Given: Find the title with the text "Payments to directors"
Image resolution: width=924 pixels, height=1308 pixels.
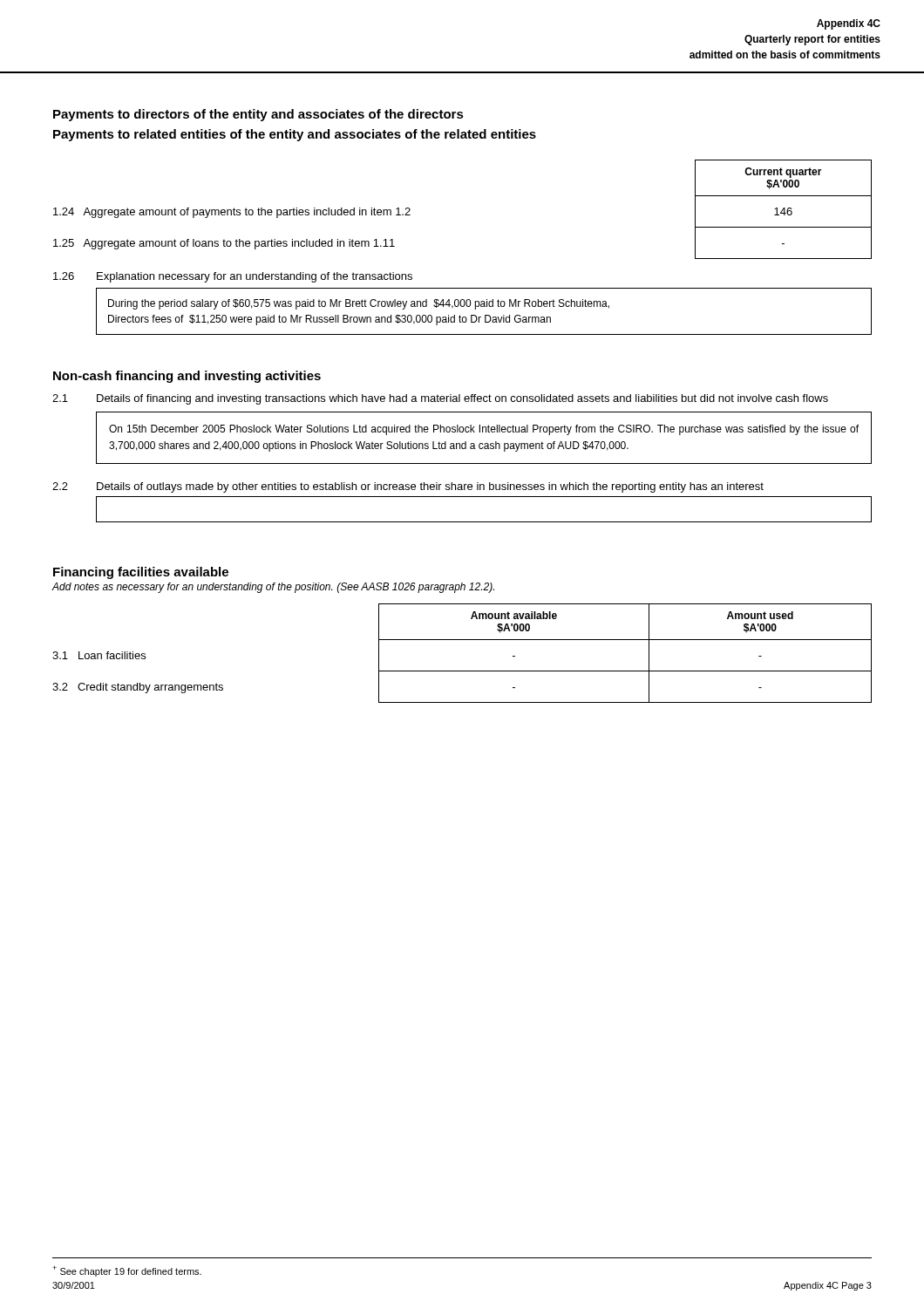Looking at the screenshot, I should [462, 124].
